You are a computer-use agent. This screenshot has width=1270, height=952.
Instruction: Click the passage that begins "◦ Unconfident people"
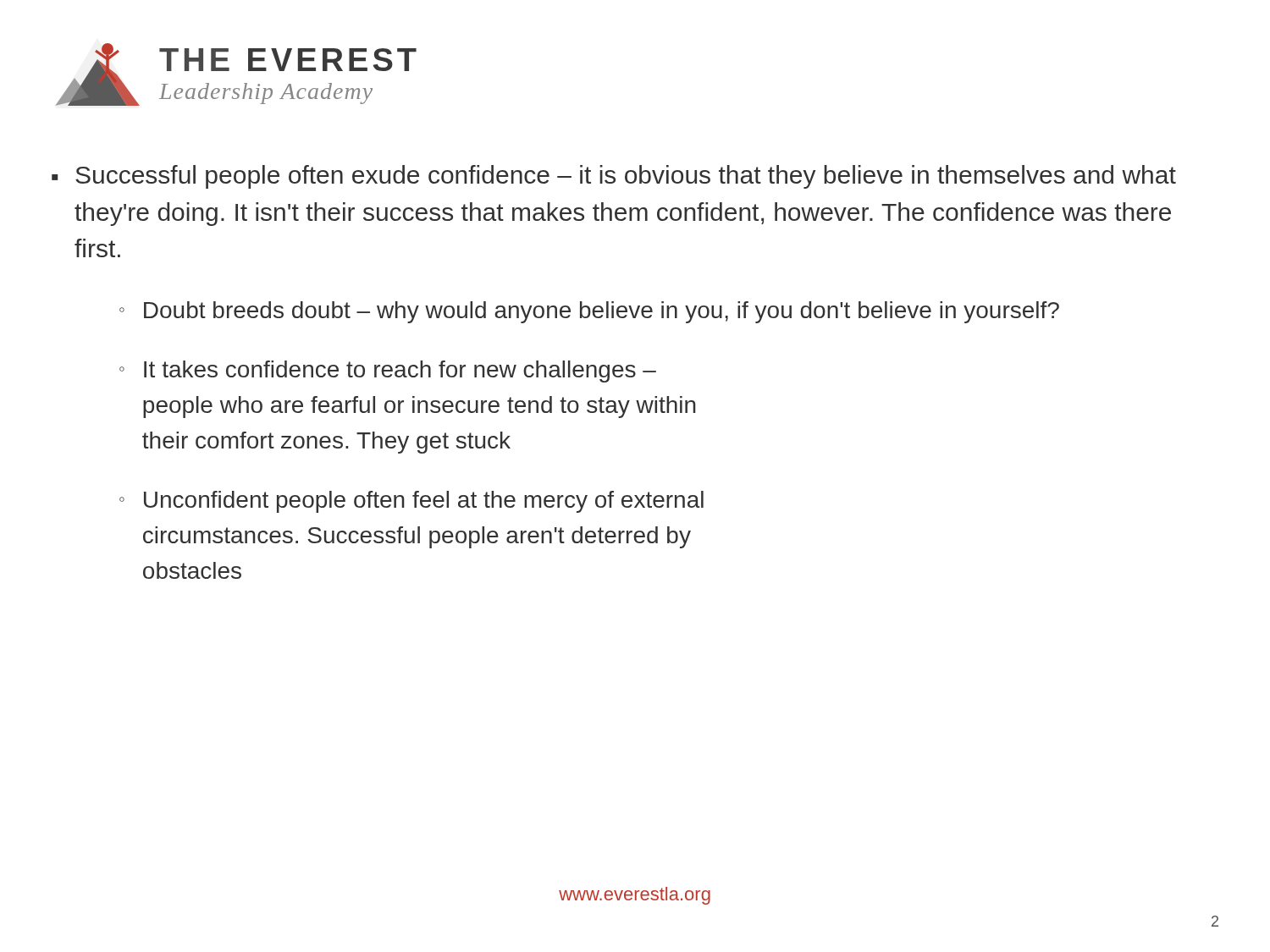click(x=412, y=535)
